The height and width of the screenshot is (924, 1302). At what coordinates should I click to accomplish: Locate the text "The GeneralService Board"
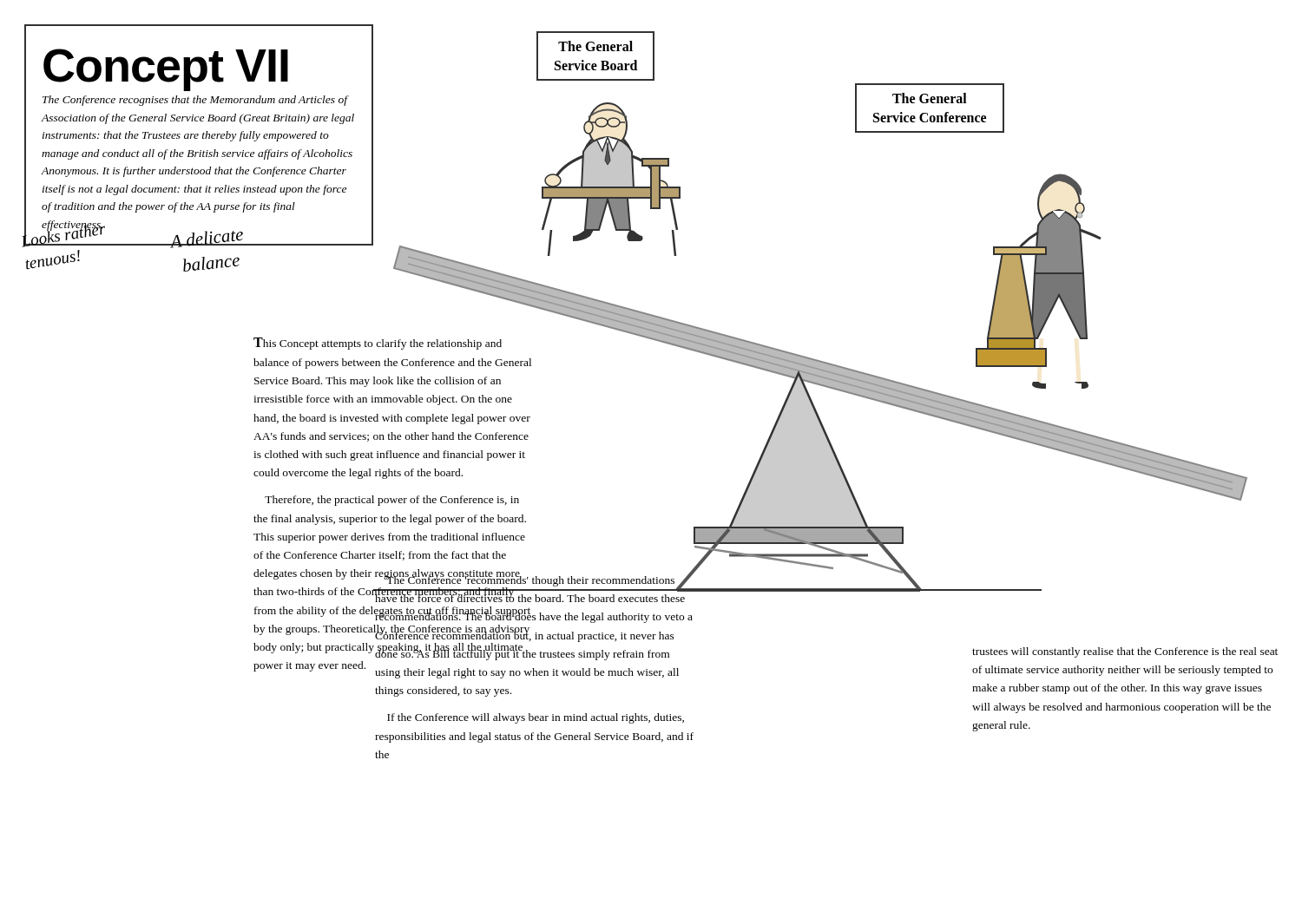(596, 56)
